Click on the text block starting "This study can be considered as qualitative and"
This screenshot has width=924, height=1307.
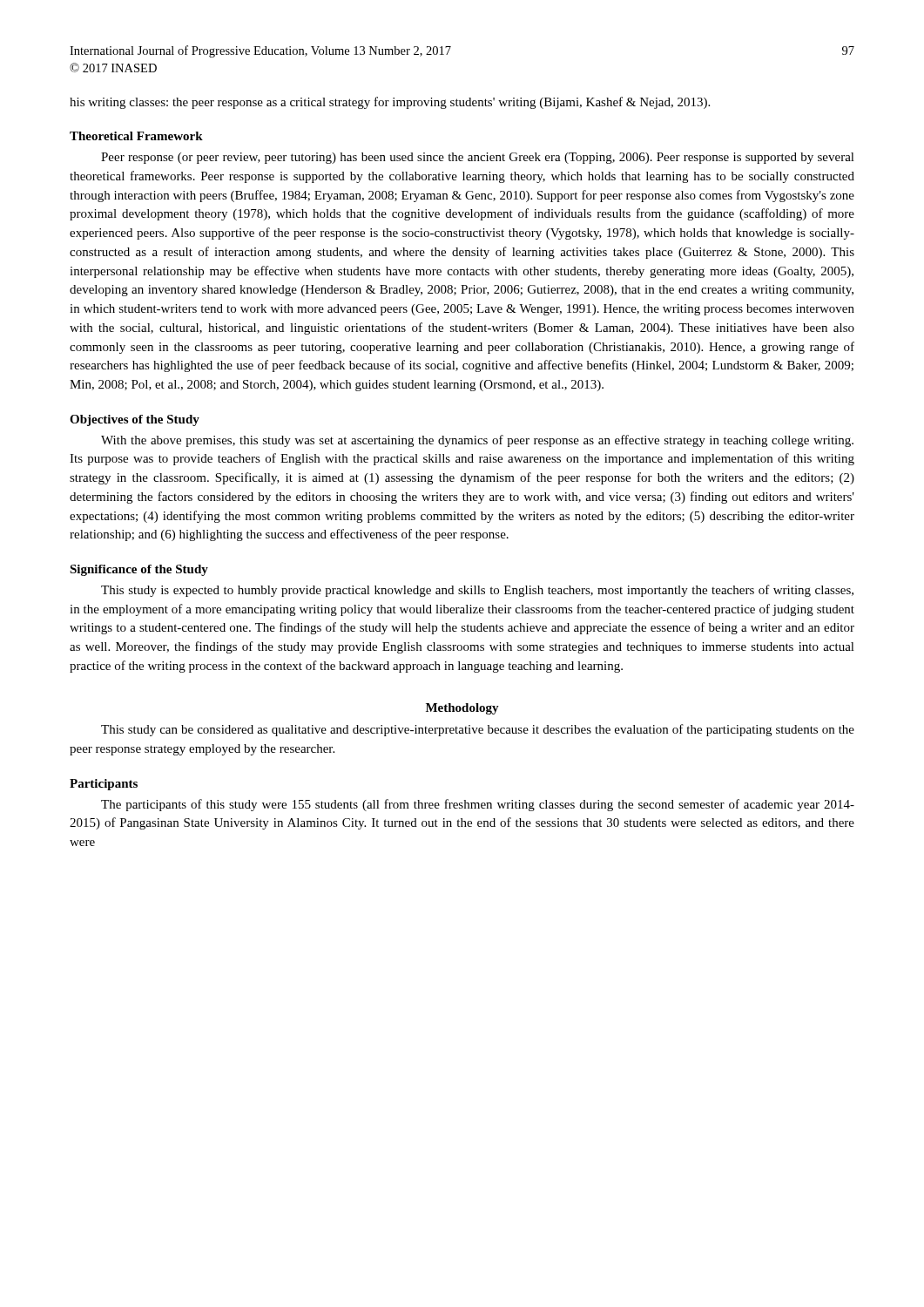[462, 739]
